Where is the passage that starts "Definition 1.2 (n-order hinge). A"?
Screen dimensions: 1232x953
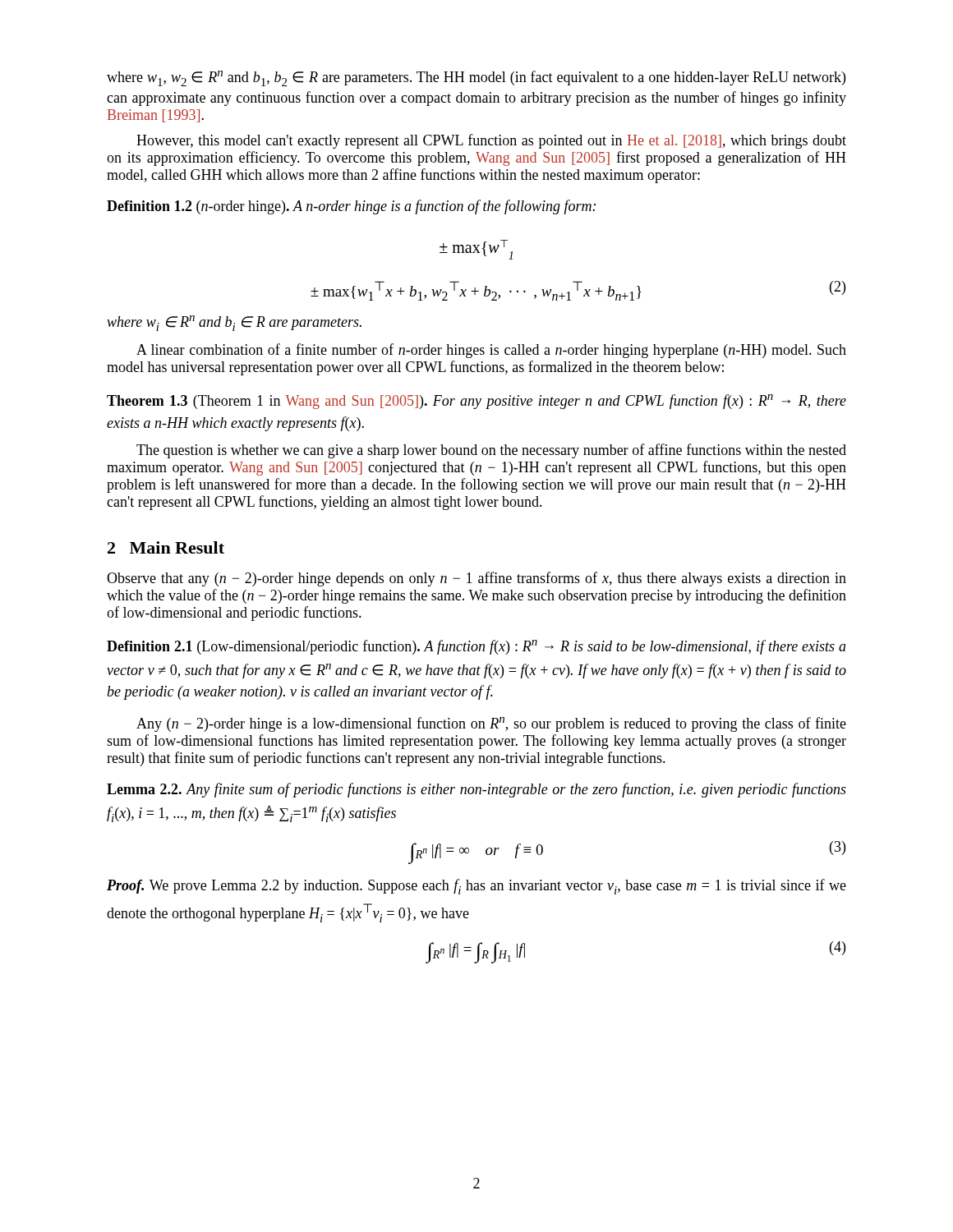click(x=352, y=206)
